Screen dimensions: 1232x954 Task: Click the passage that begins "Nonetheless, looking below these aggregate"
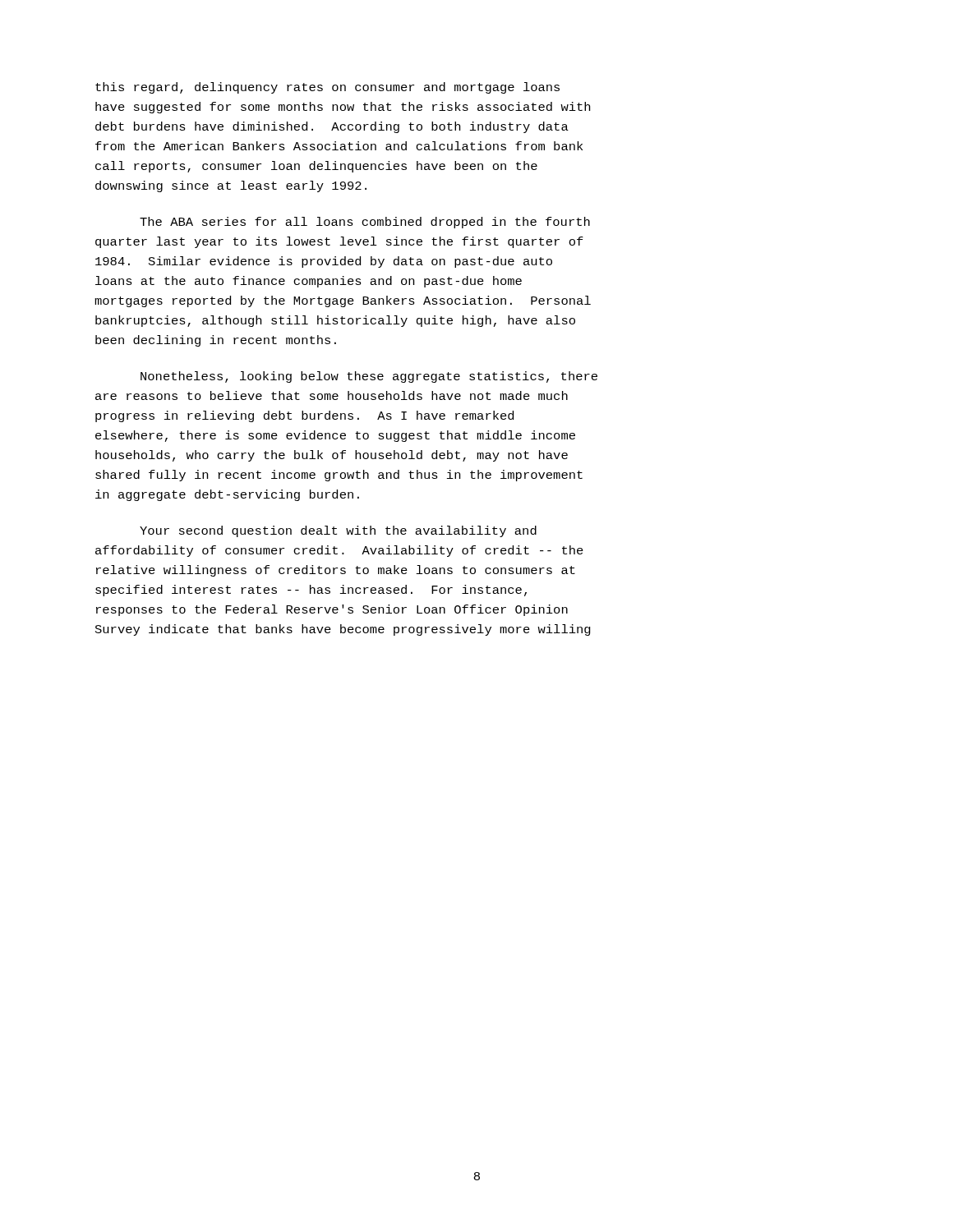tap(346, 436)
